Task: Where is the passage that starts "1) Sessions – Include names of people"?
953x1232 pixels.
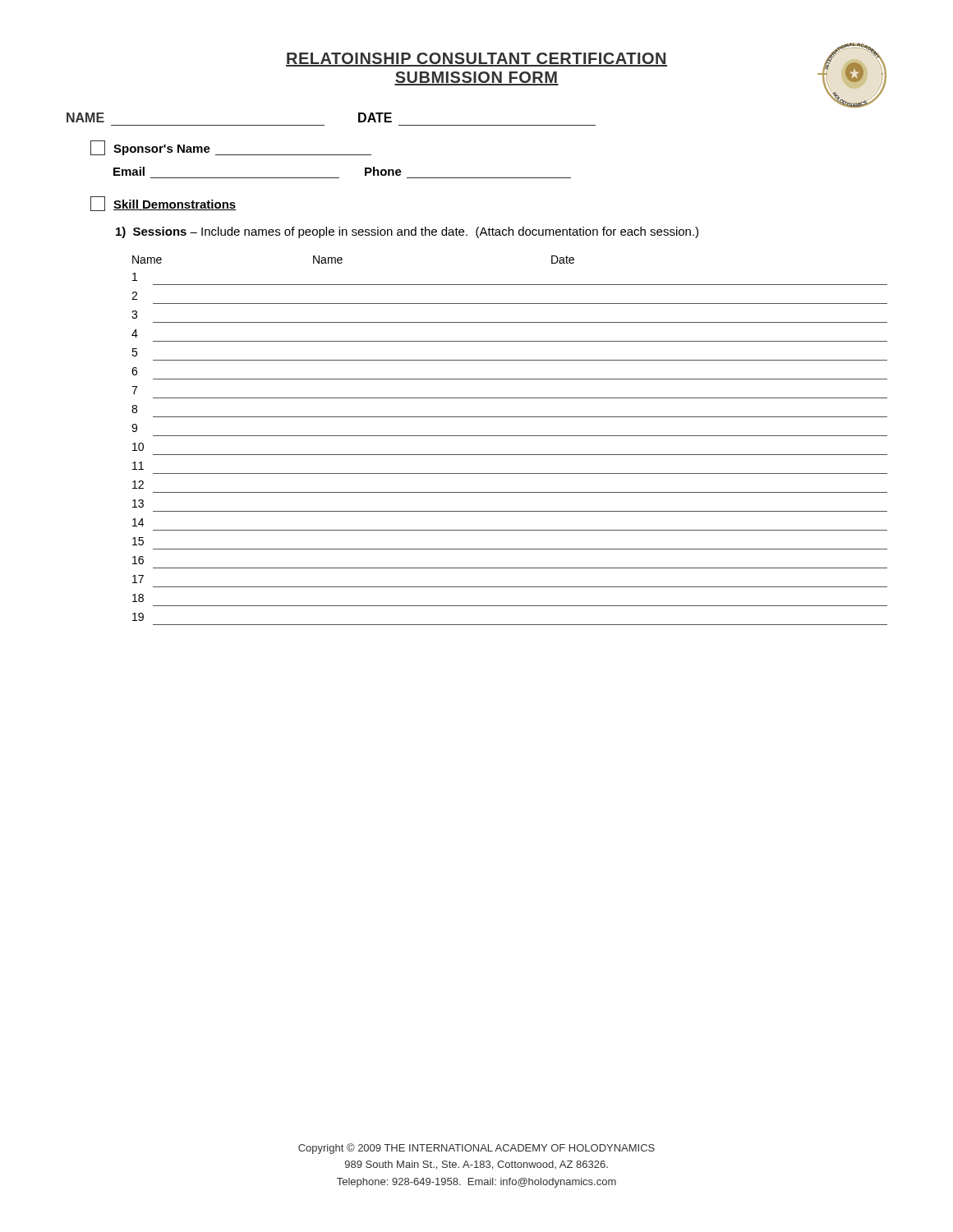Action: click(407, 231)
